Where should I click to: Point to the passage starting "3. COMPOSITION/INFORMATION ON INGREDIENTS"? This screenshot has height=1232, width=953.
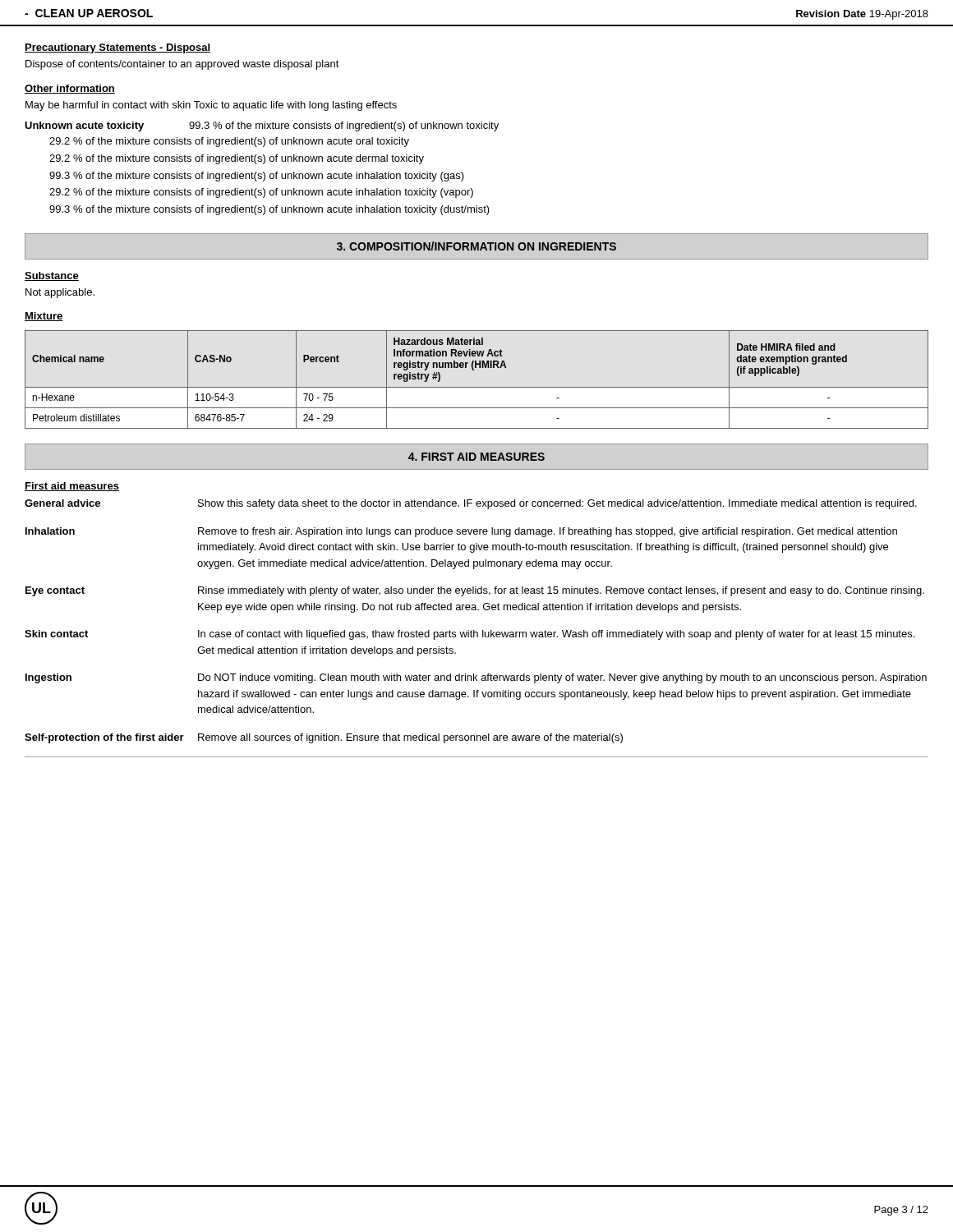point(476,246)
